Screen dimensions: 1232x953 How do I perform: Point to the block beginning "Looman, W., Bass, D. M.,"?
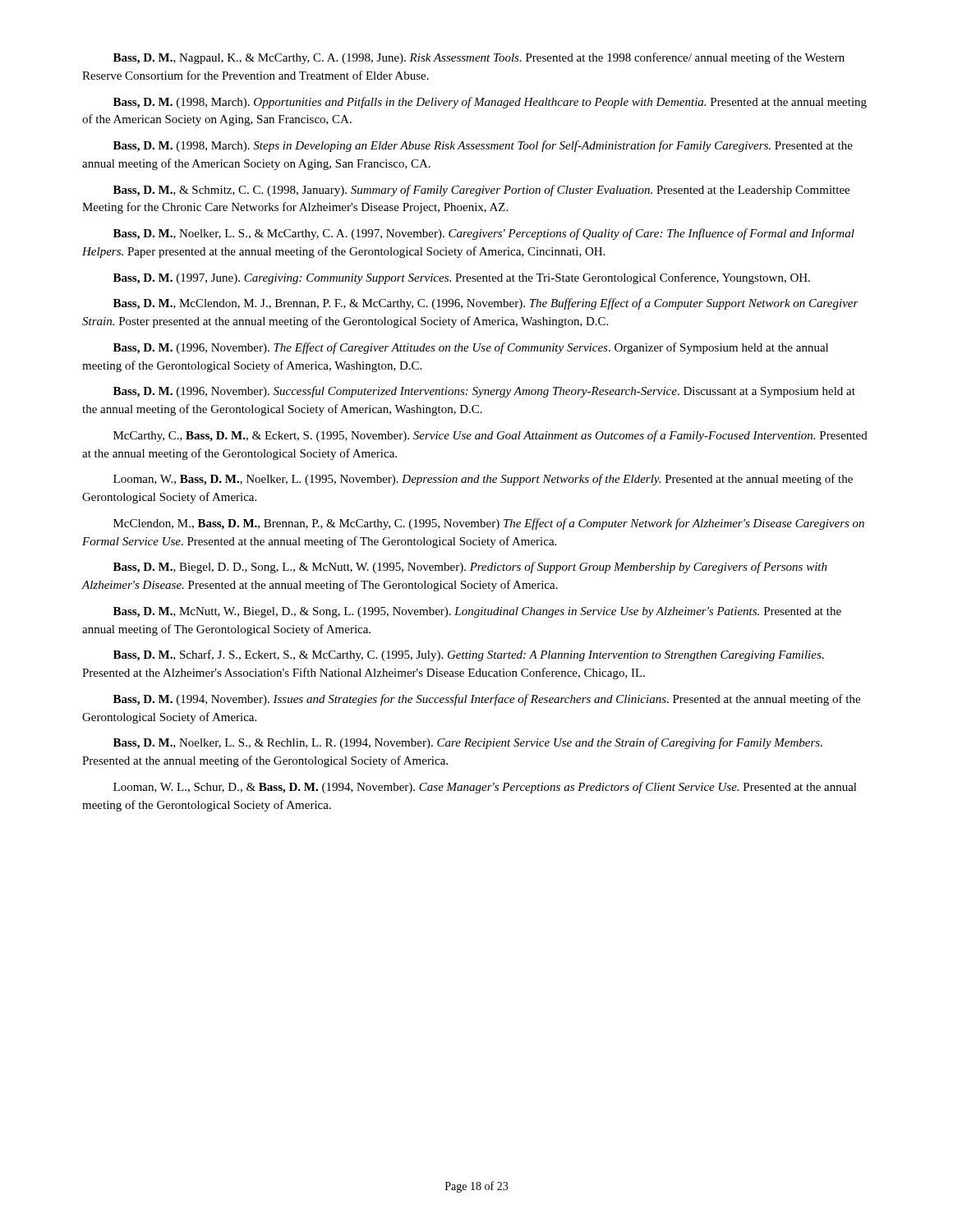pos(468,488)
